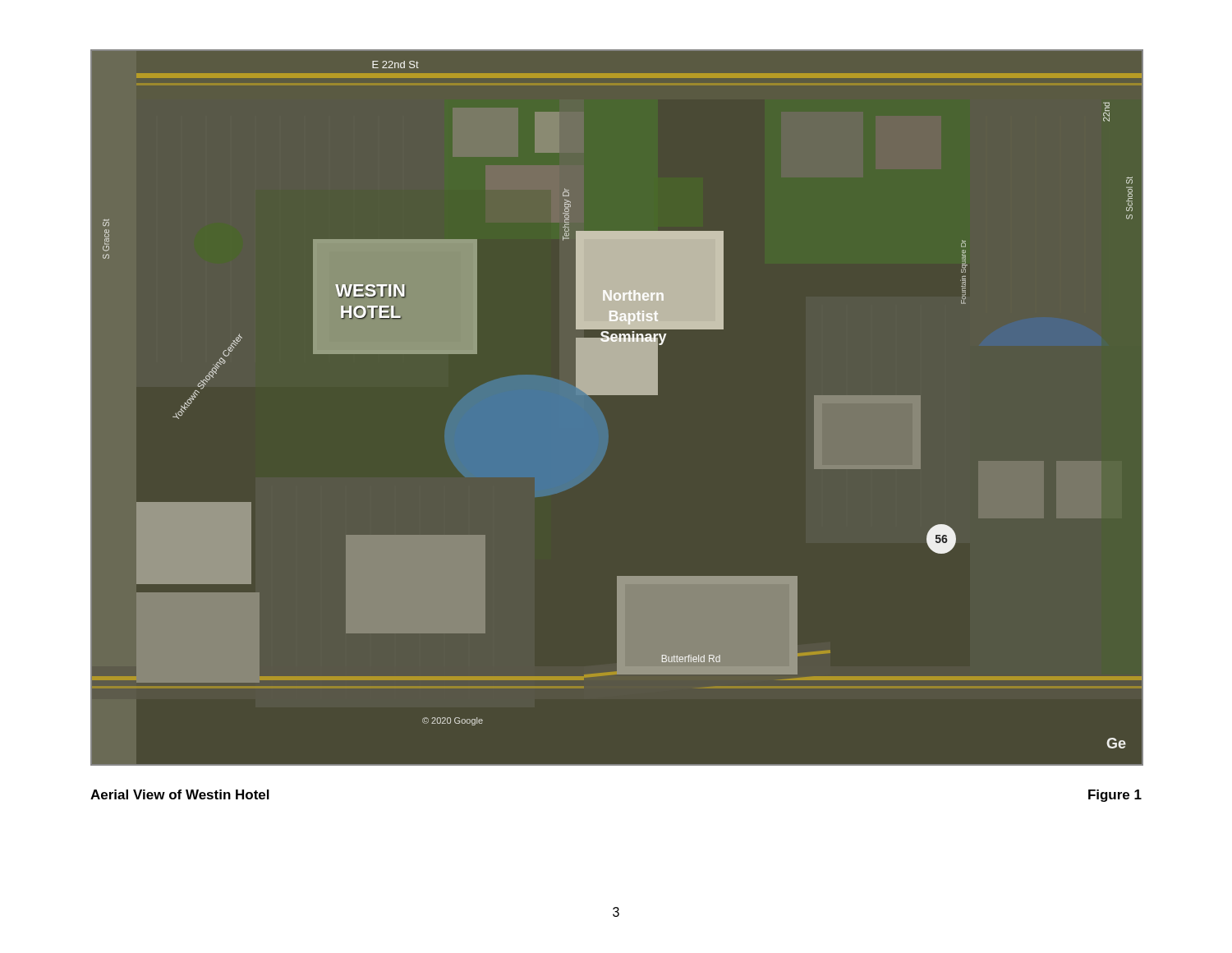This screenshot has width=1232, height=953.
Task: Where does it say "Aerial View of Westin Hotel"?
Action: [180, 795]
